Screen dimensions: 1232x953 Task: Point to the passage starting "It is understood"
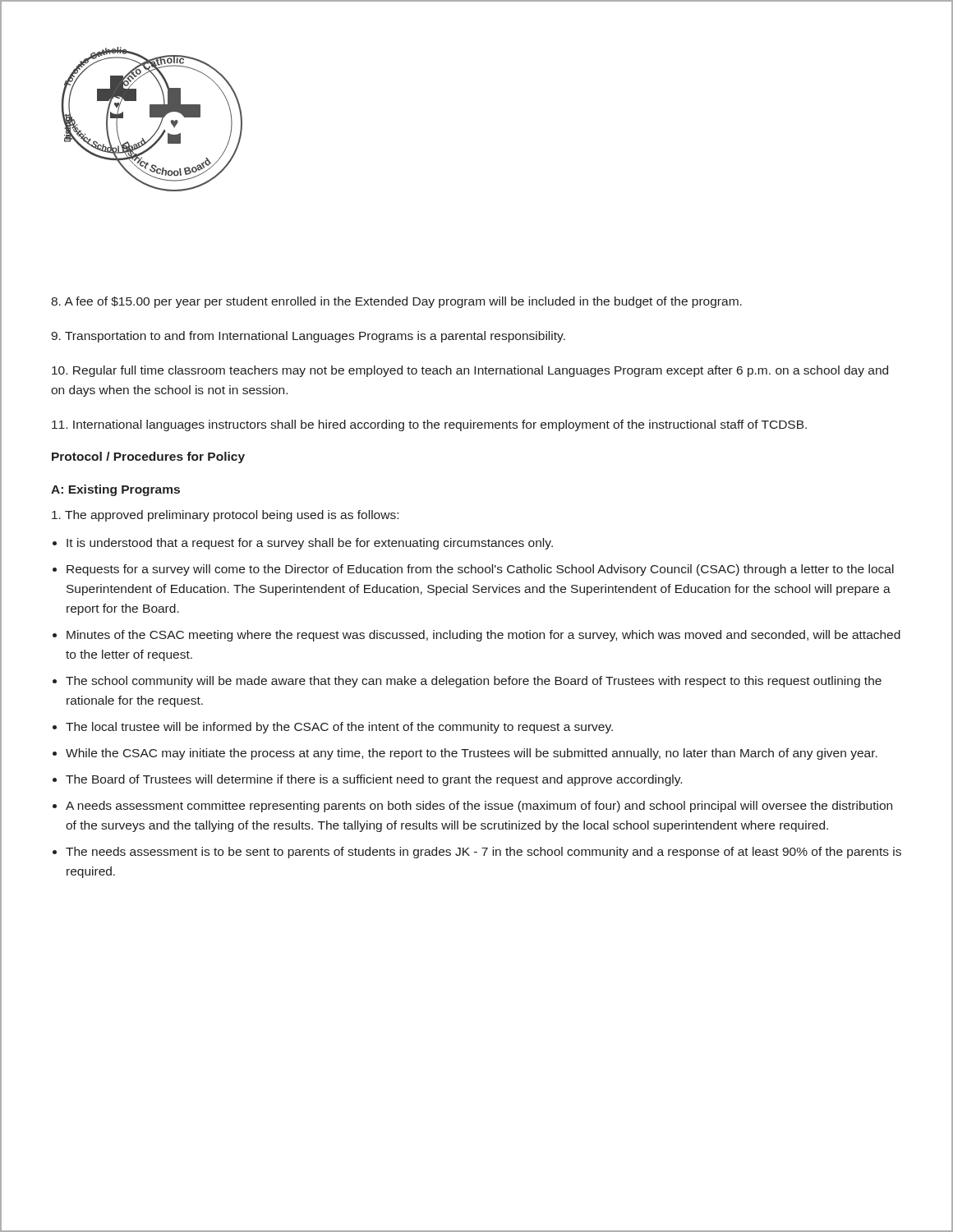point(310,543)
